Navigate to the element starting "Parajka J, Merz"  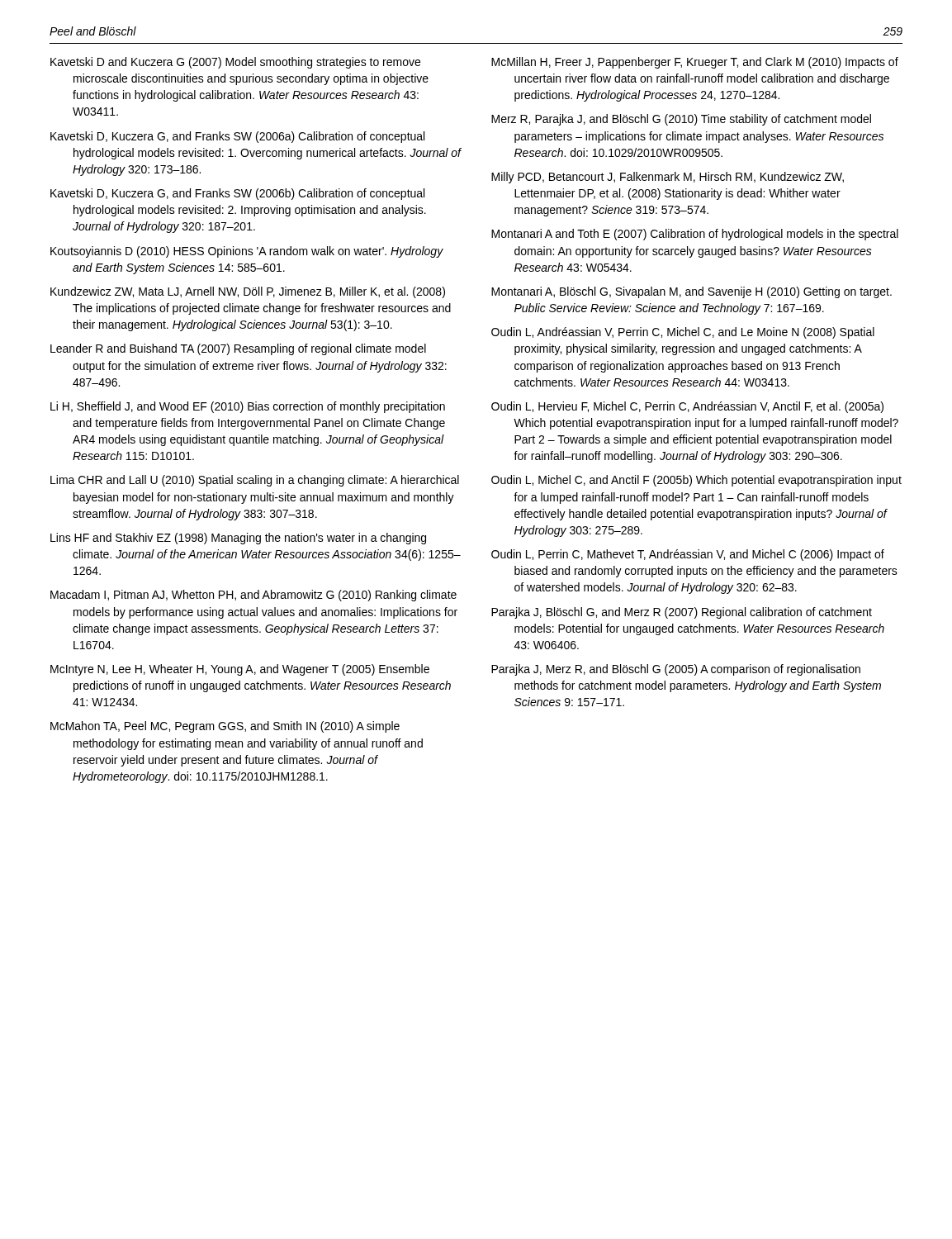click(686, 686)
